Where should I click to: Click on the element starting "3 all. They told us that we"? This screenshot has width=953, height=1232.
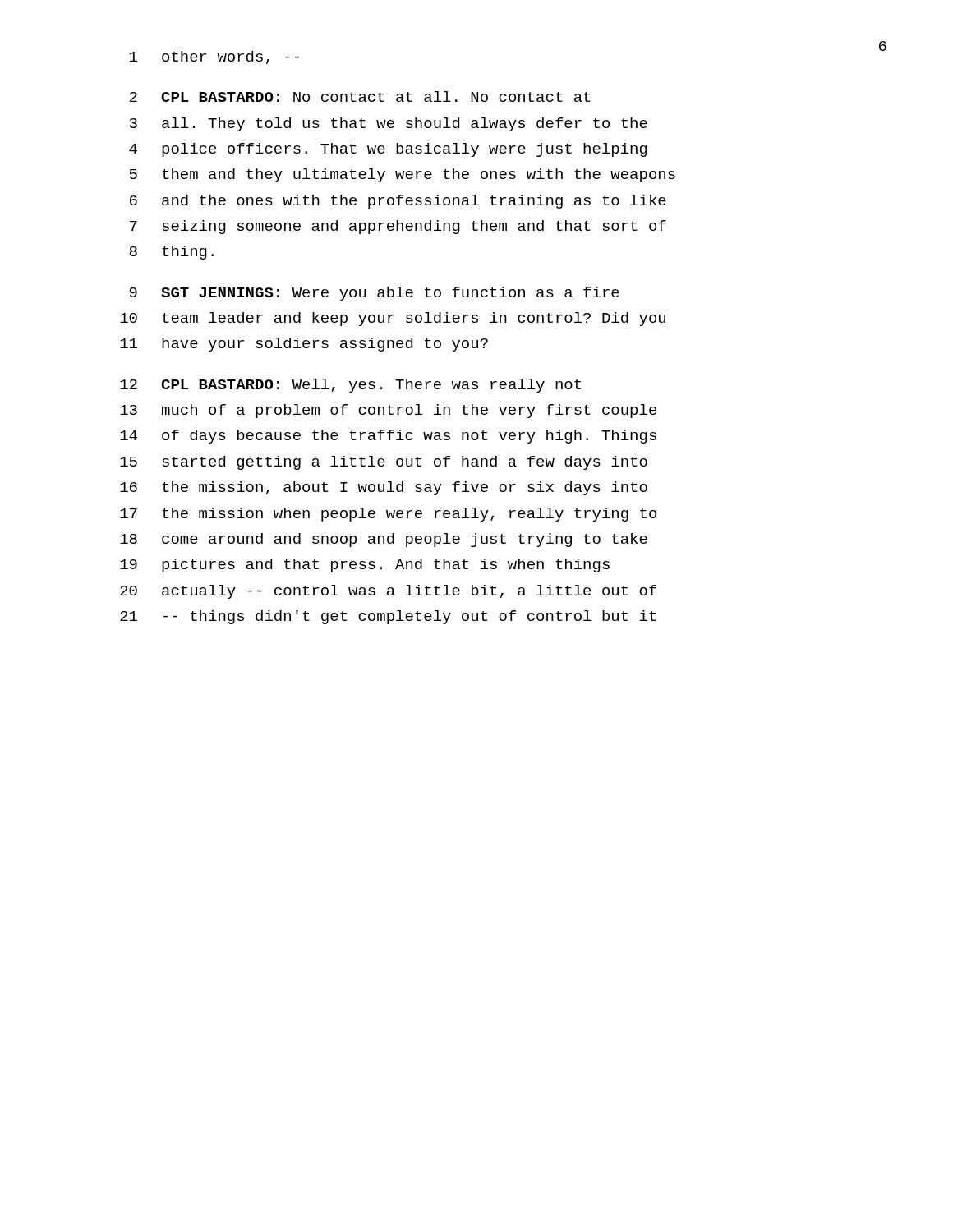coord(456,124)
